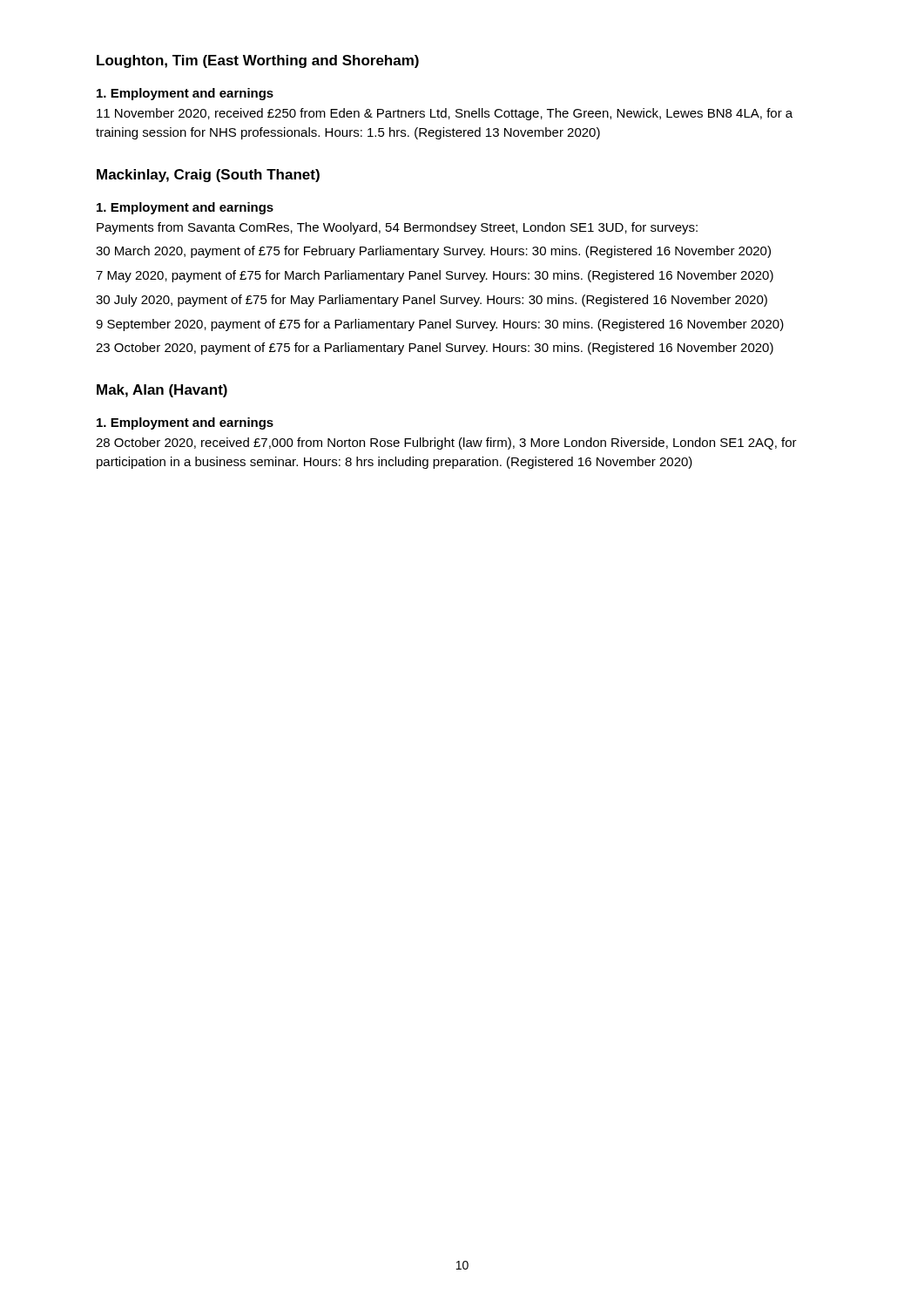
Task: Where does it say "Mackinlay, Craig (South Thanet)"?
Action: pyautogui.click(x=208, y=176)
